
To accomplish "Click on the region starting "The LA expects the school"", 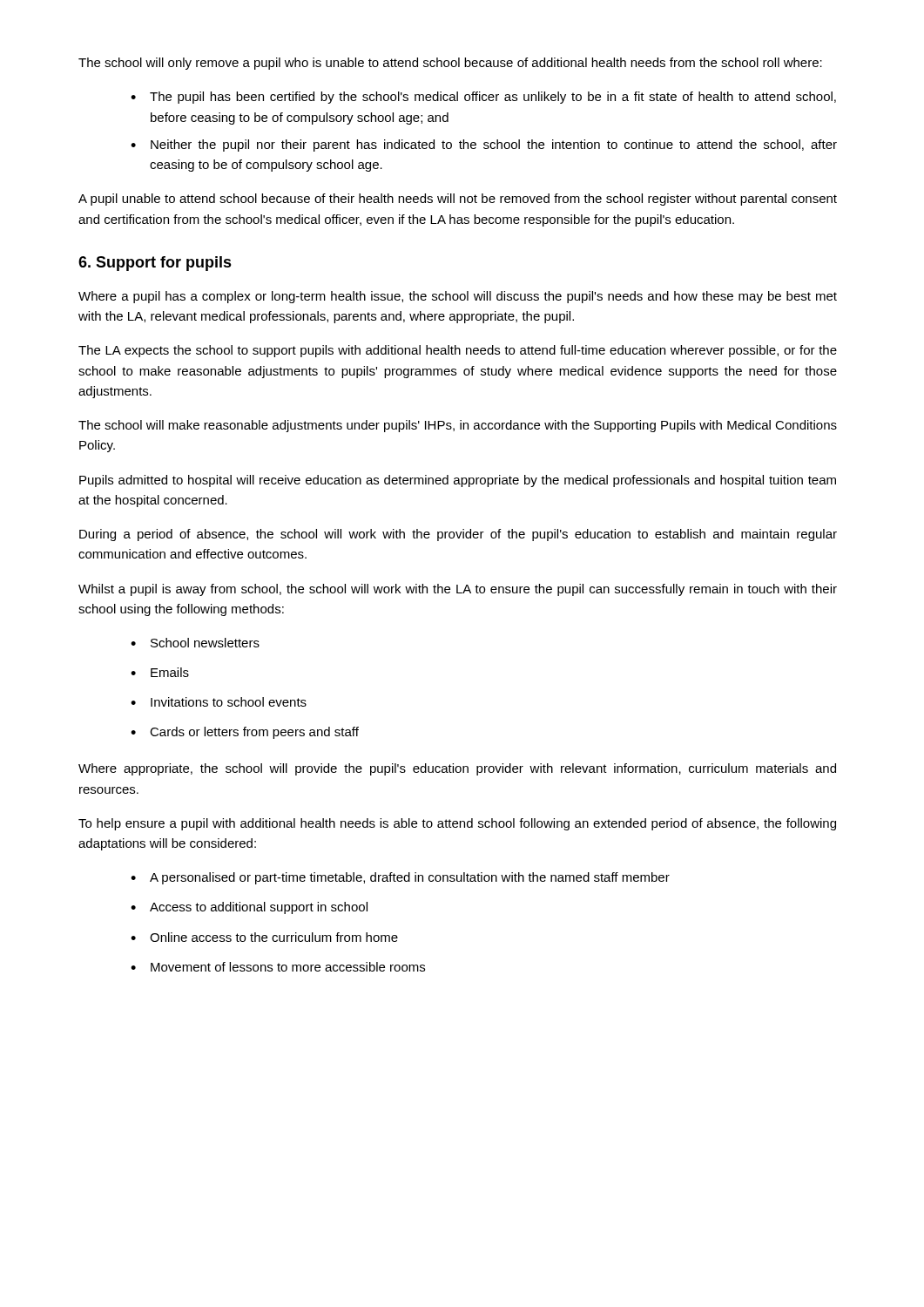I will [x=458, y=370].
